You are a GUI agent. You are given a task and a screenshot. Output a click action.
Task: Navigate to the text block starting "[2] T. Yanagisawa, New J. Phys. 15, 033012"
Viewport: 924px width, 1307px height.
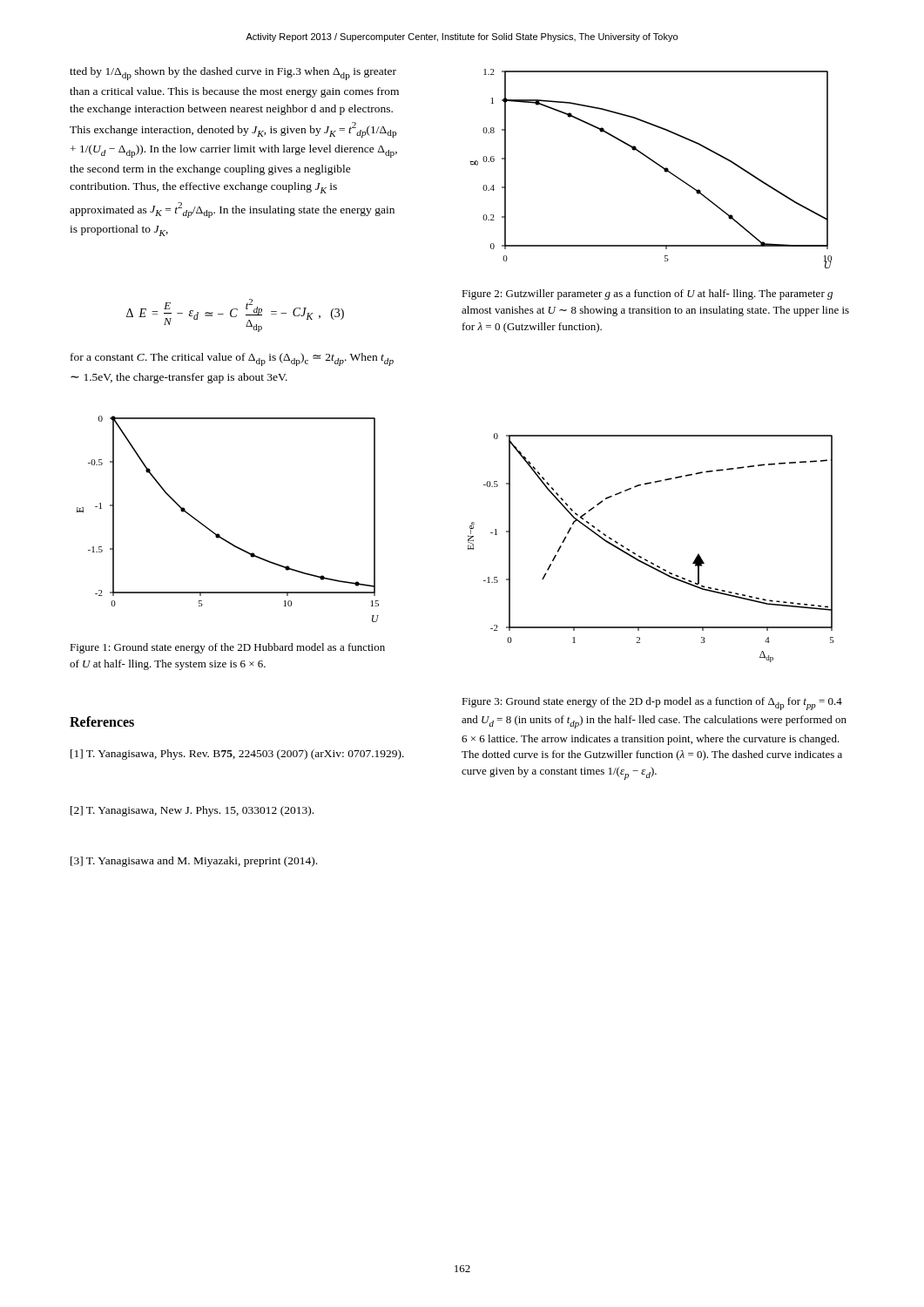tap(192, 810)
